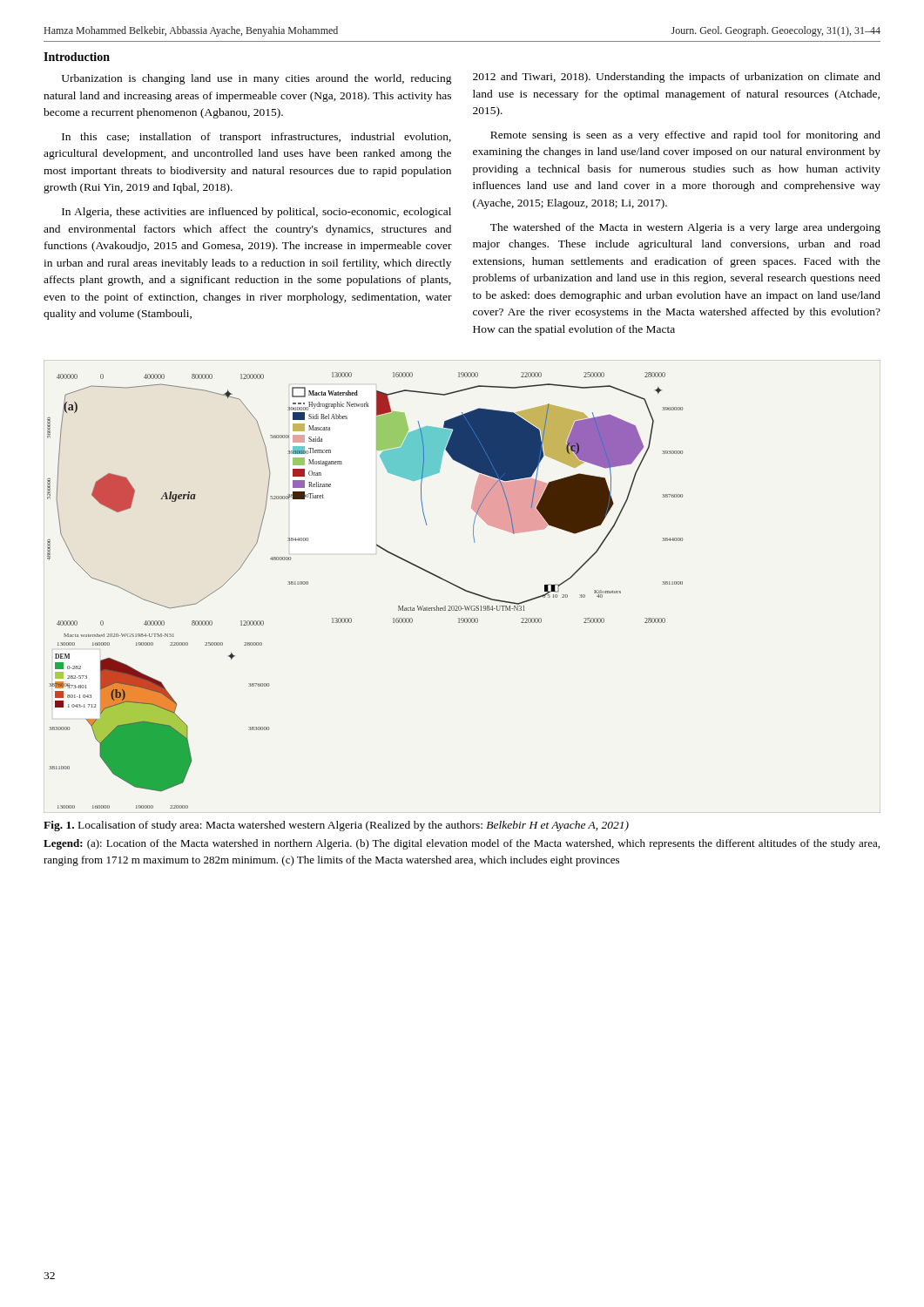The width and height of the screenshot is (924, 1307).
Task: Find the text block that reads "In Algeria, these activities are influenced by"
Action: [x=248, y=262]
